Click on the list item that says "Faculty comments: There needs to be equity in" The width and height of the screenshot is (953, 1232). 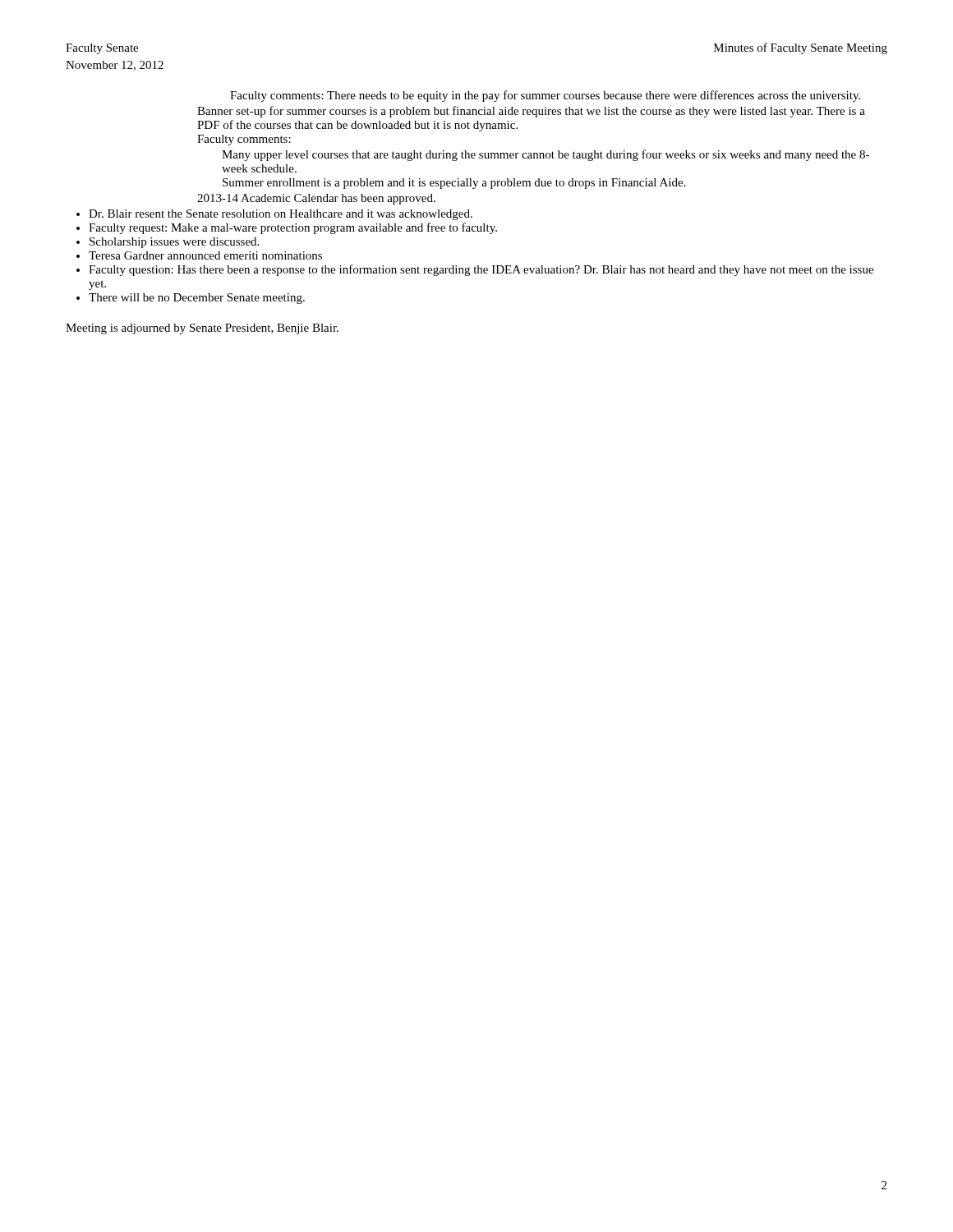pyautogui.click(x=559, y=96)
